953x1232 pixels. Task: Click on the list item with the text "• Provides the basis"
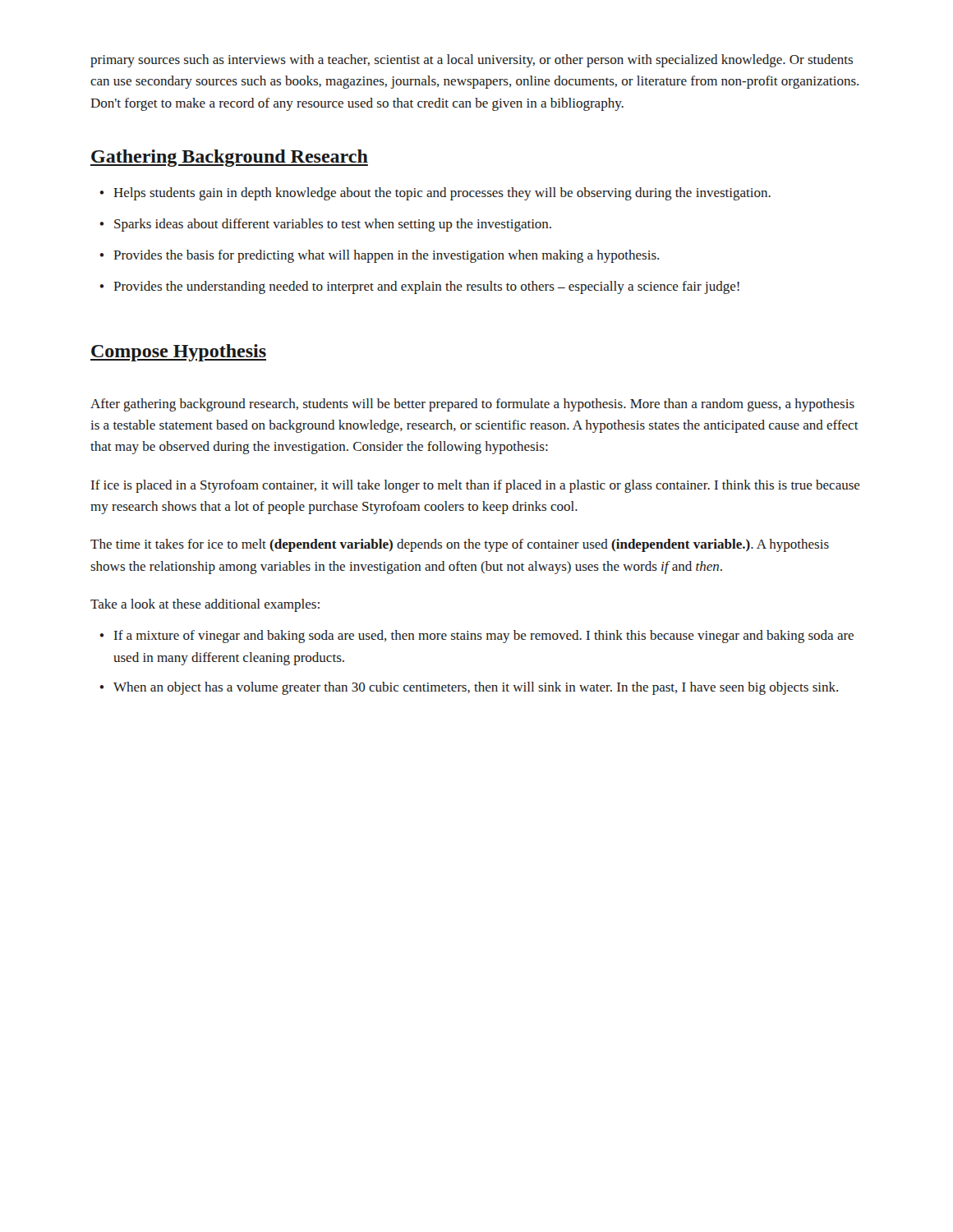tap(476, 256)
